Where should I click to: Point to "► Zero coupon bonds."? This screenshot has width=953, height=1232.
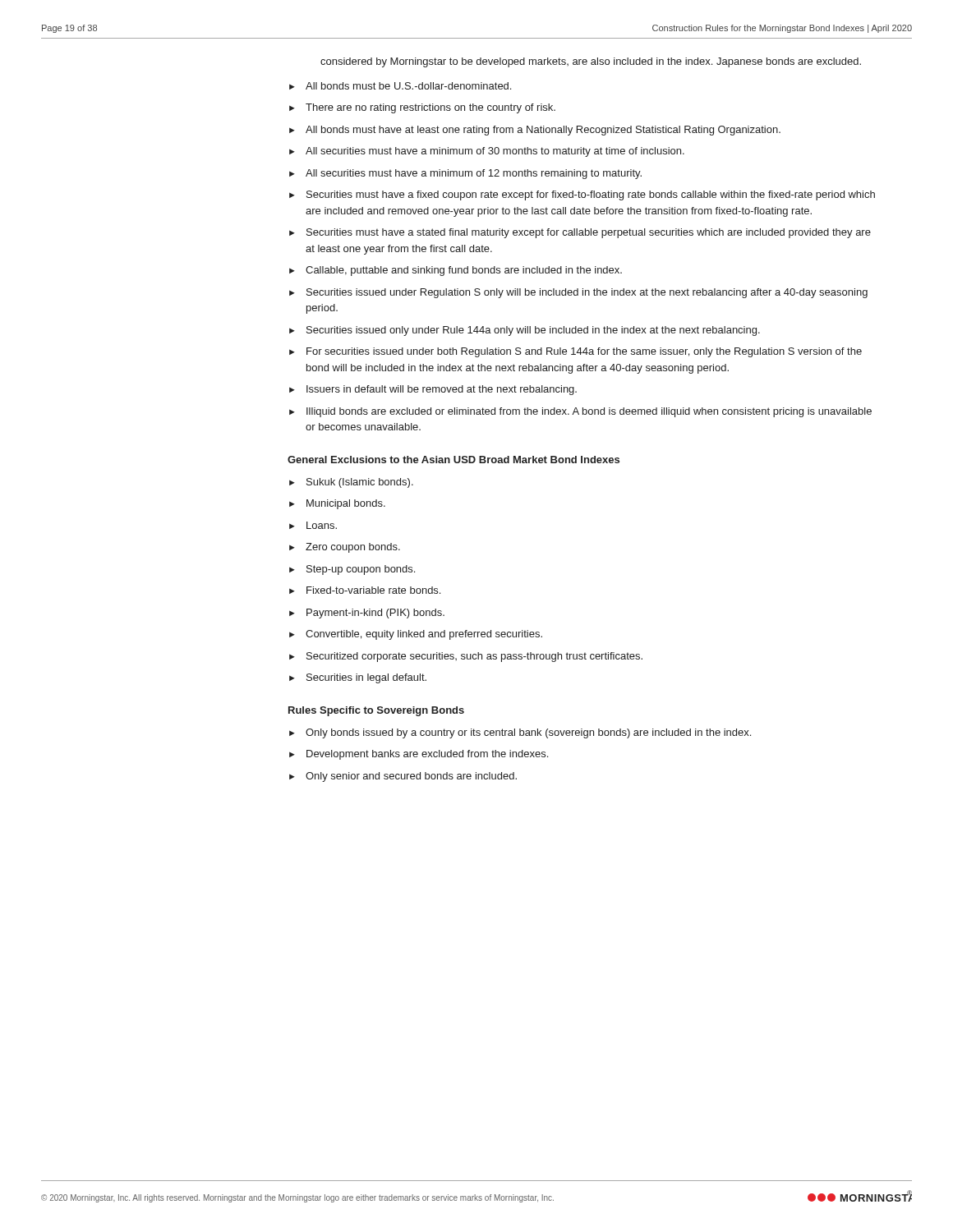point(345,548)
